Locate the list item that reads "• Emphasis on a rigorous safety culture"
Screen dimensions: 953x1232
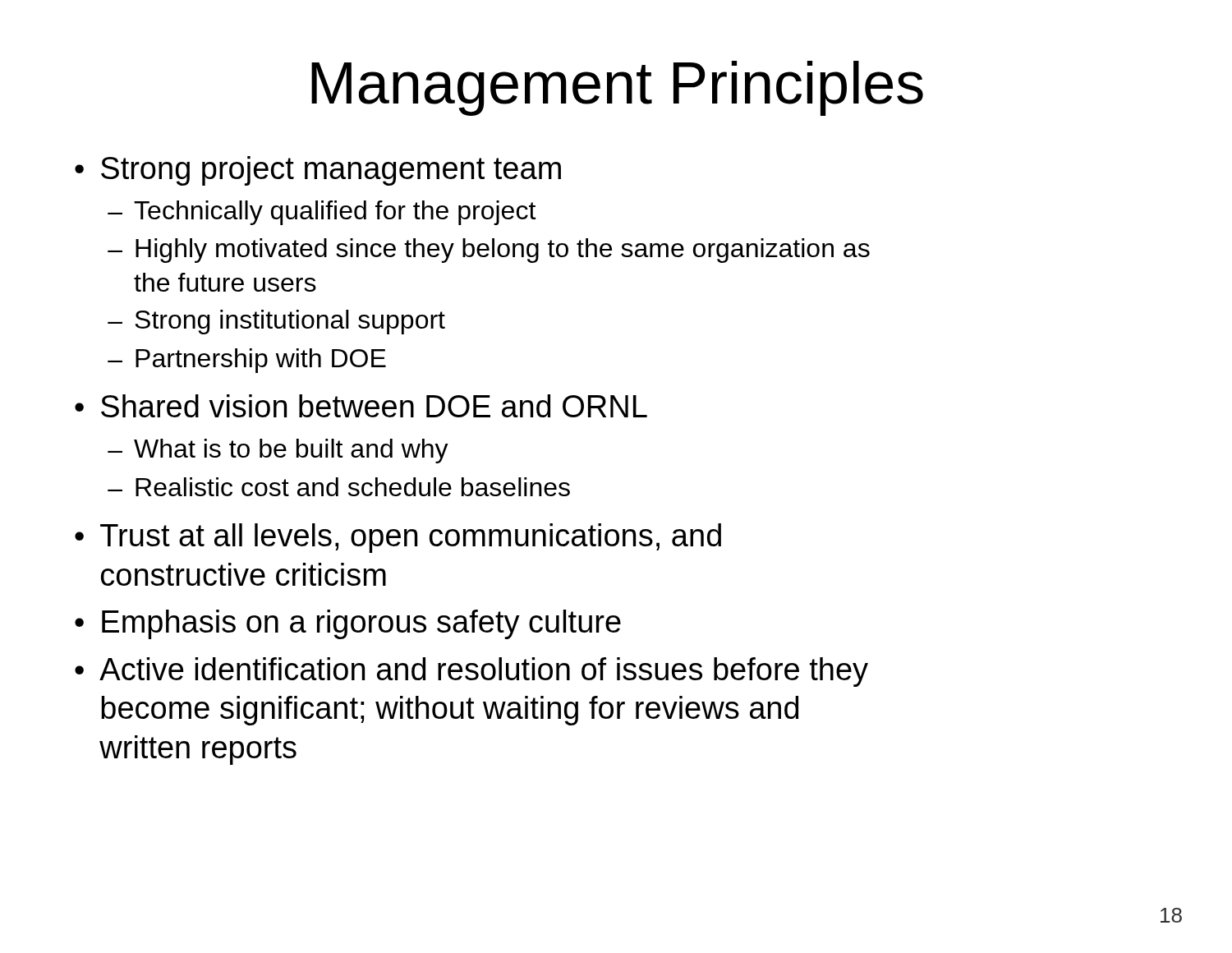tap(348, 623)
